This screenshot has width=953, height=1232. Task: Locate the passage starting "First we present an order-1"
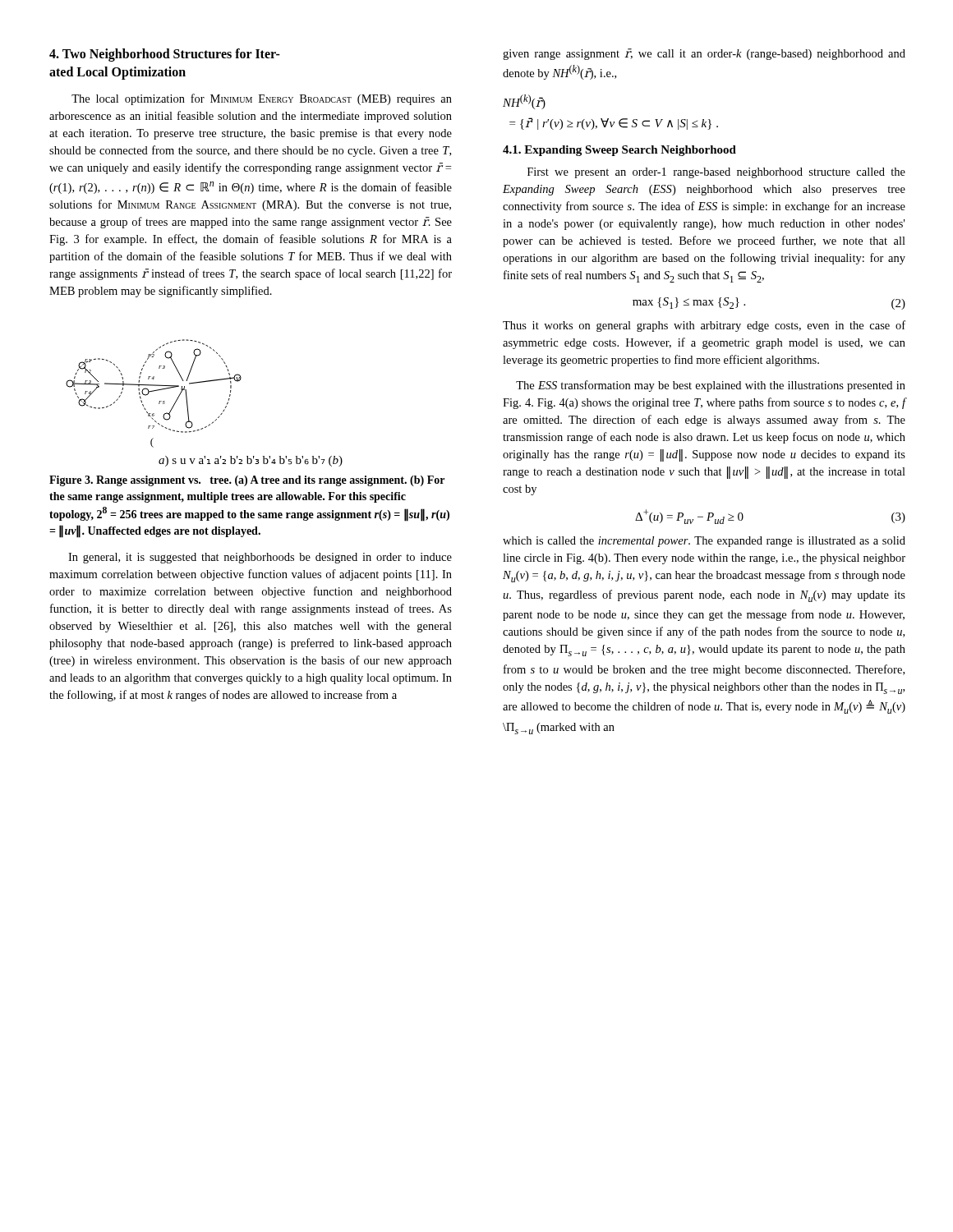704,225
